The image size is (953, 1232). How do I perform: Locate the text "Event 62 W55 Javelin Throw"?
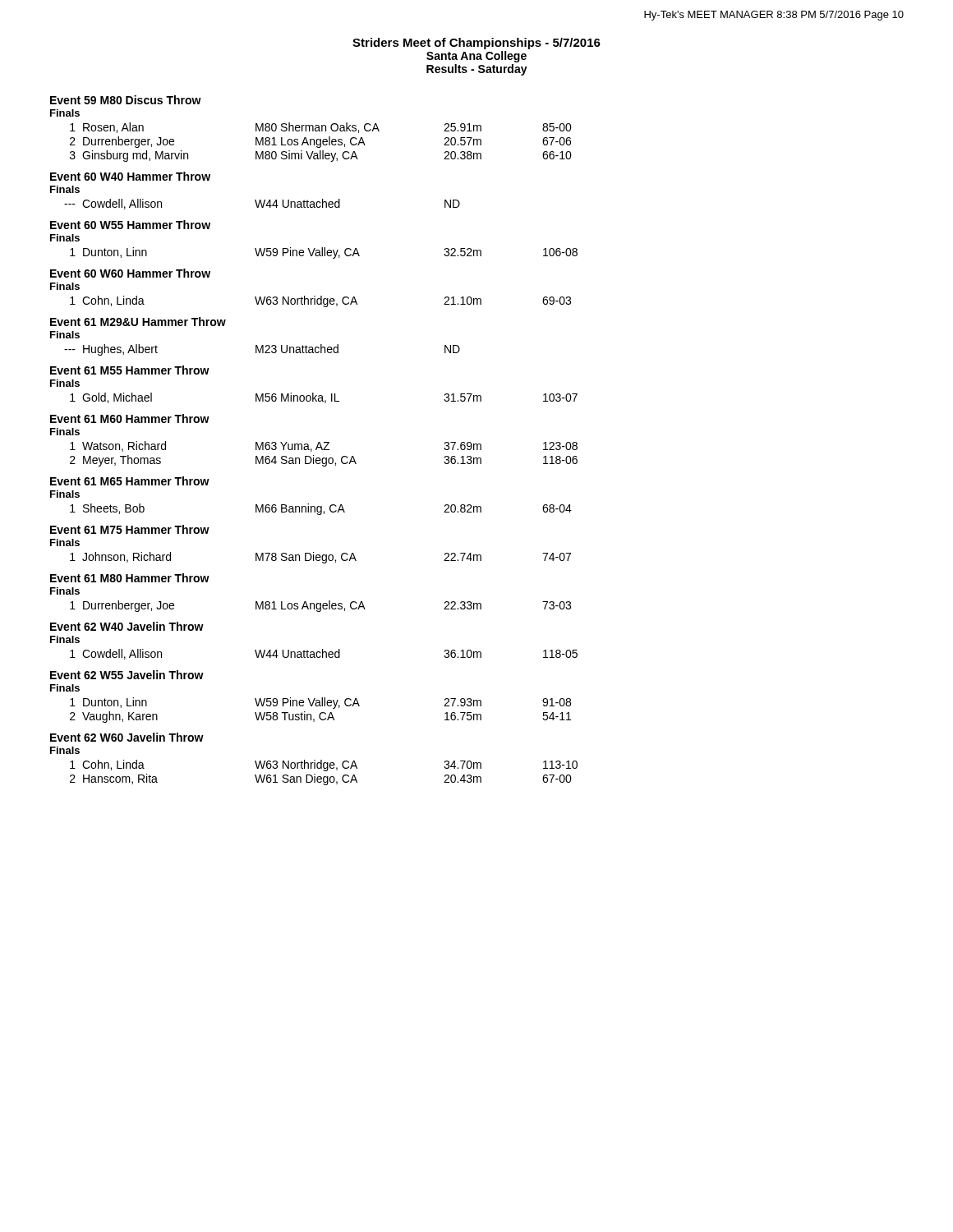coord(126,675)
